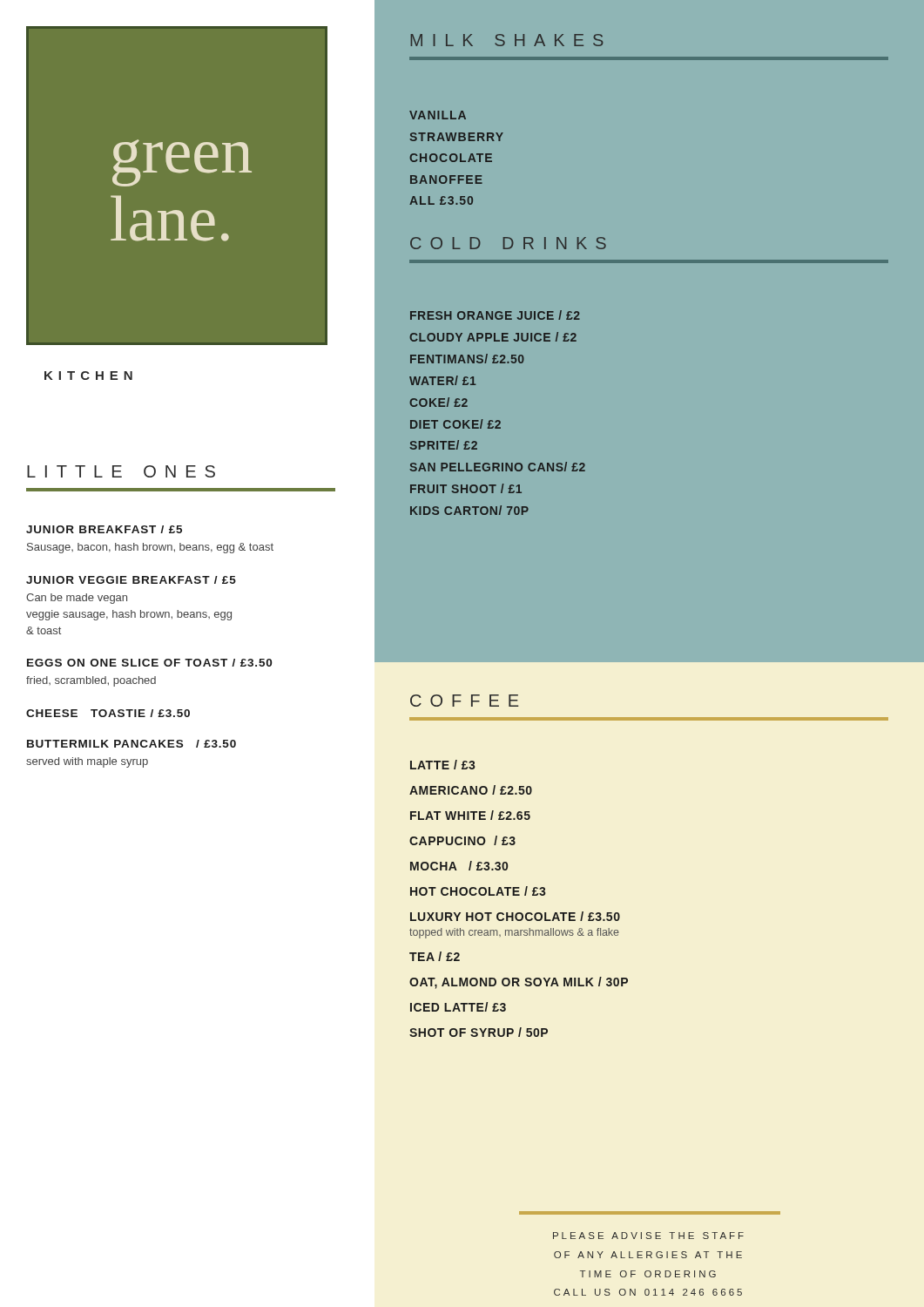Select the list item that says "EGGS ON ONE SLICE OF"
Screen dimensions: 1307x924
click(x=192, y=673)
